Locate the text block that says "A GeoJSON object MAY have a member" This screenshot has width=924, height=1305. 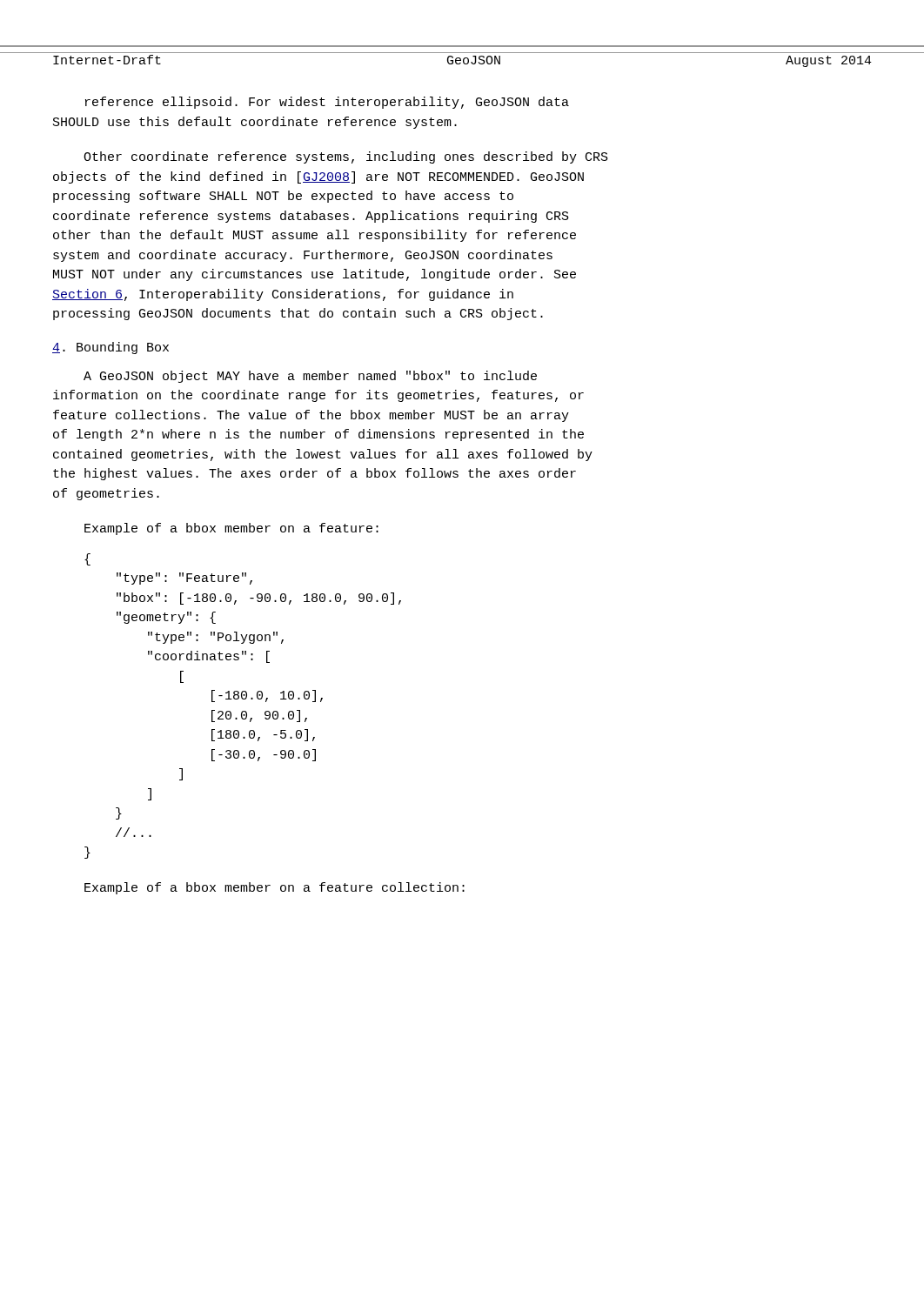click(x=462, y=436)
